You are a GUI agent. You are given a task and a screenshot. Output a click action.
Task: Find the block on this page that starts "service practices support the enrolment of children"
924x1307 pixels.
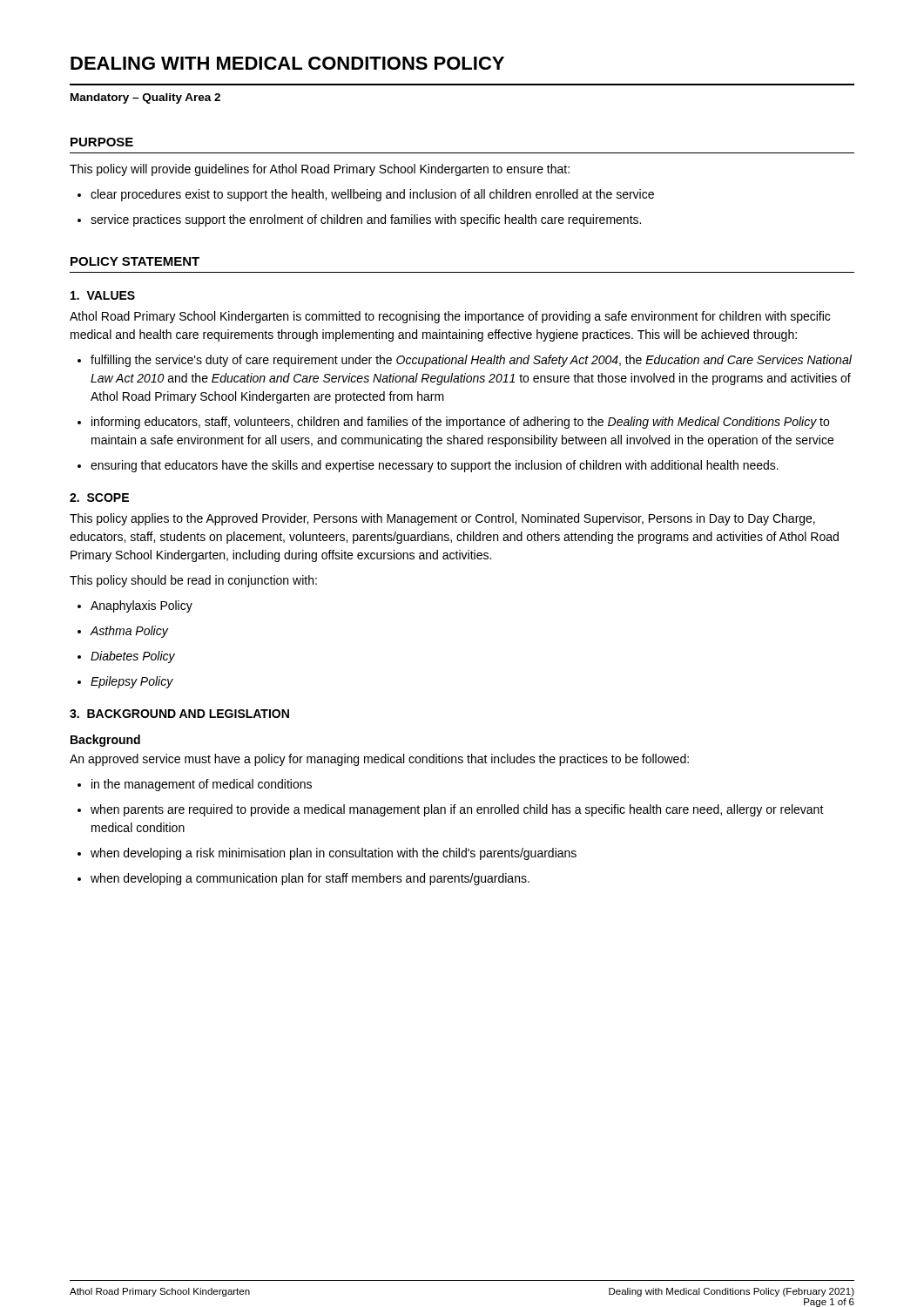click(x=462, y=220)
